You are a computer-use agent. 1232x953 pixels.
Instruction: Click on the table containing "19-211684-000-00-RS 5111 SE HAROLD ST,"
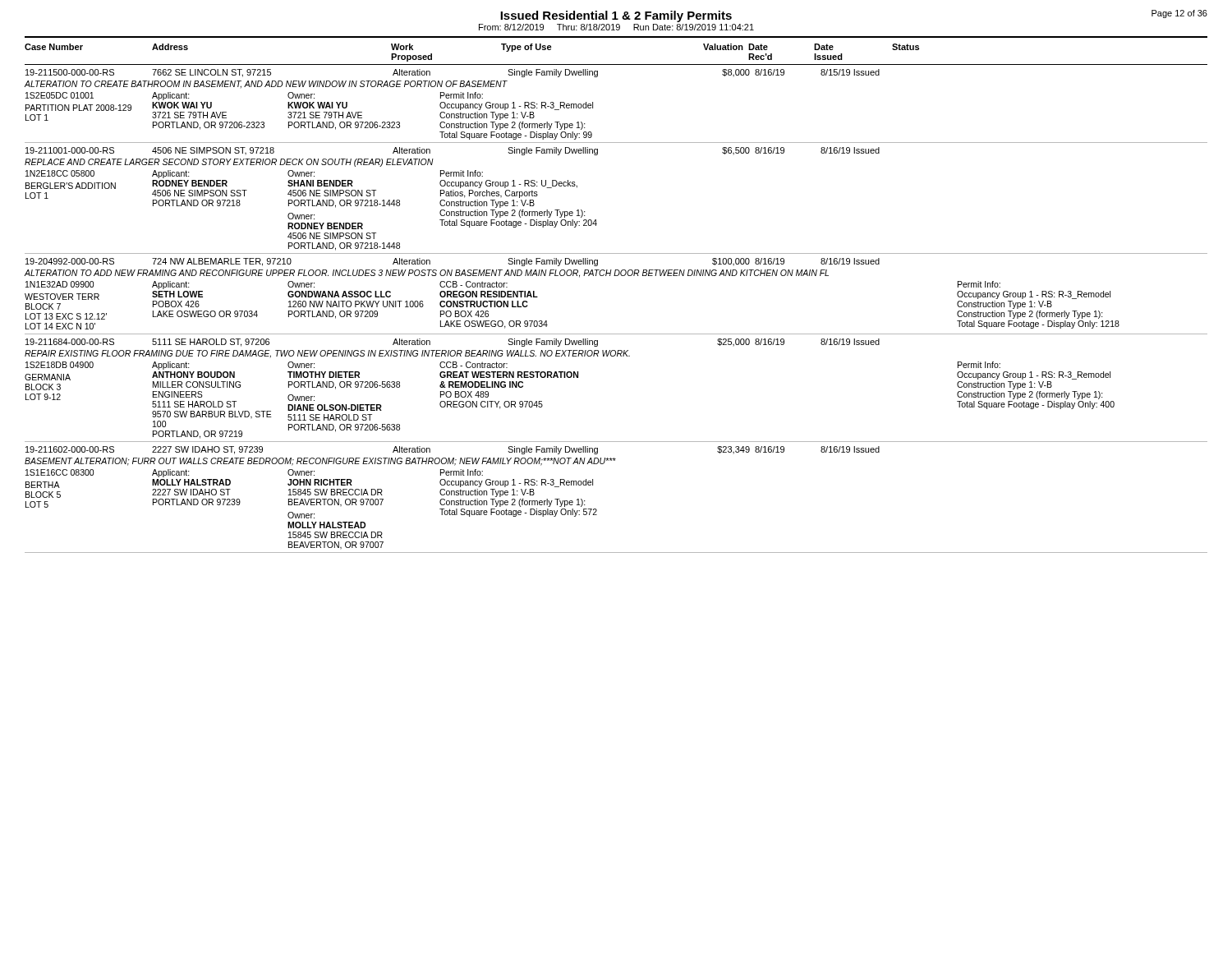click(616, 389)
